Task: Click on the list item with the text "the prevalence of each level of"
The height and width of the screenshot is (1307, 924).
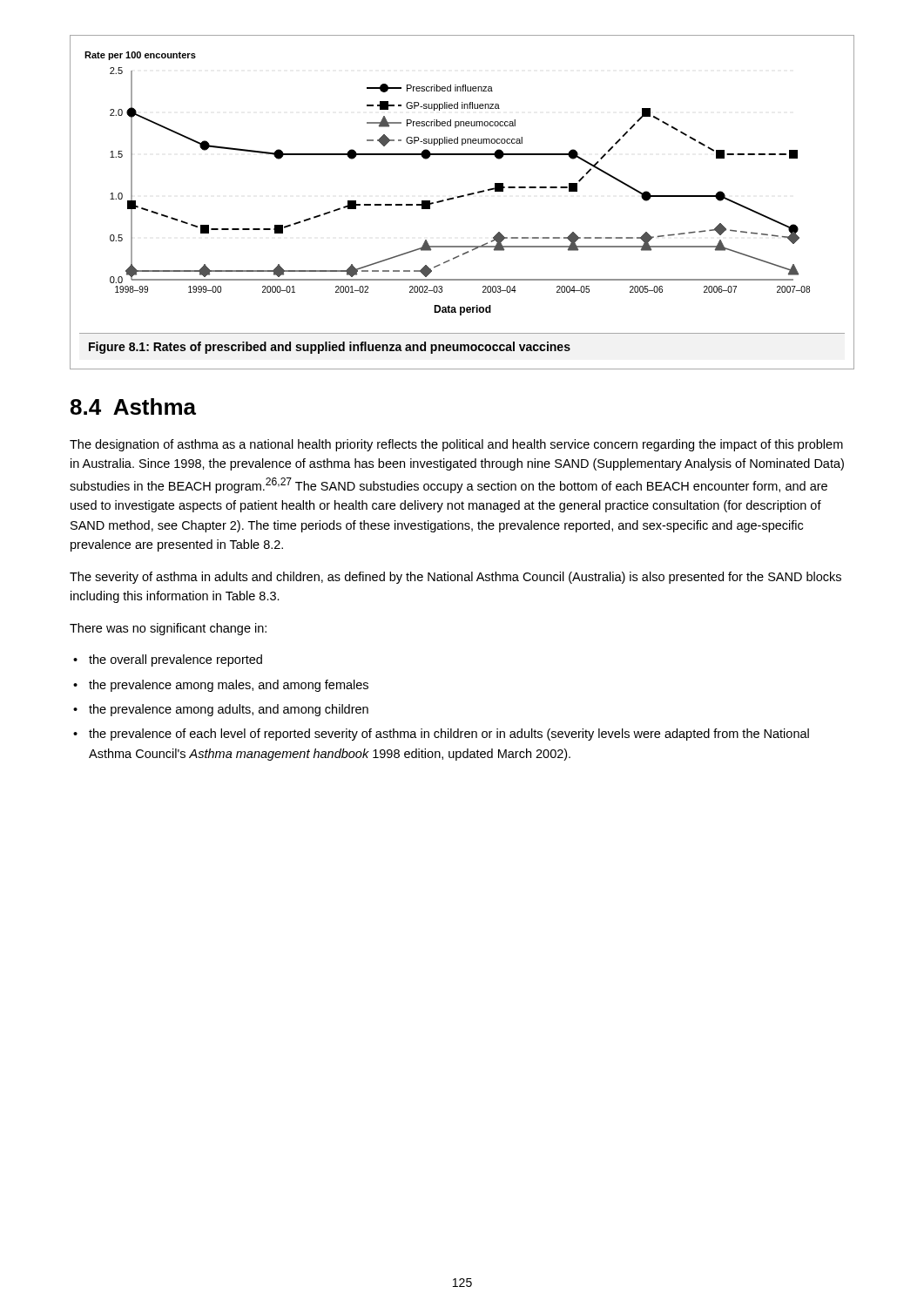Action: click(449, 744)
